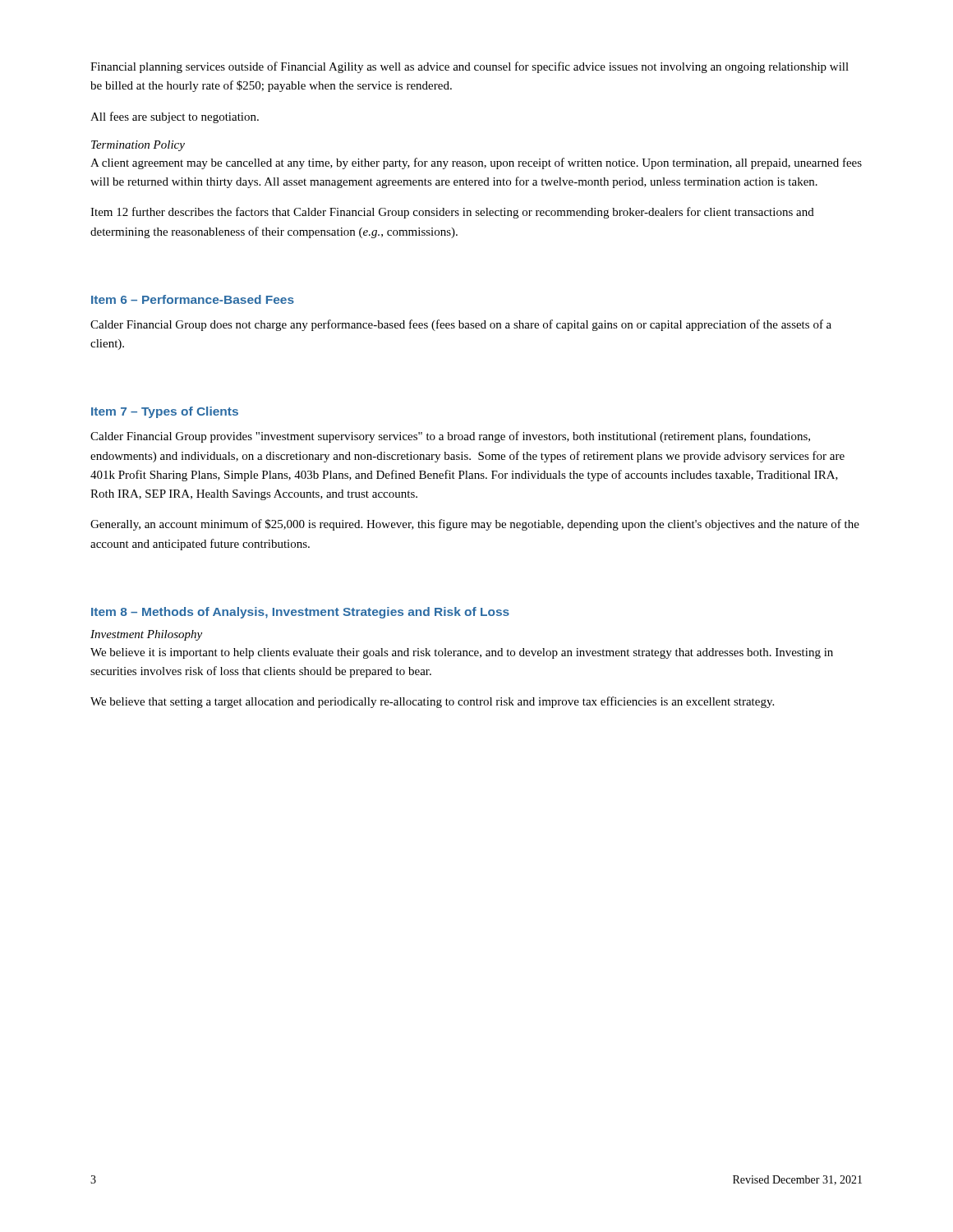Find the block on this page that starts "Item 12 further describes the"
Viewport: 953px width, 1232px height.
coord(452,222)
